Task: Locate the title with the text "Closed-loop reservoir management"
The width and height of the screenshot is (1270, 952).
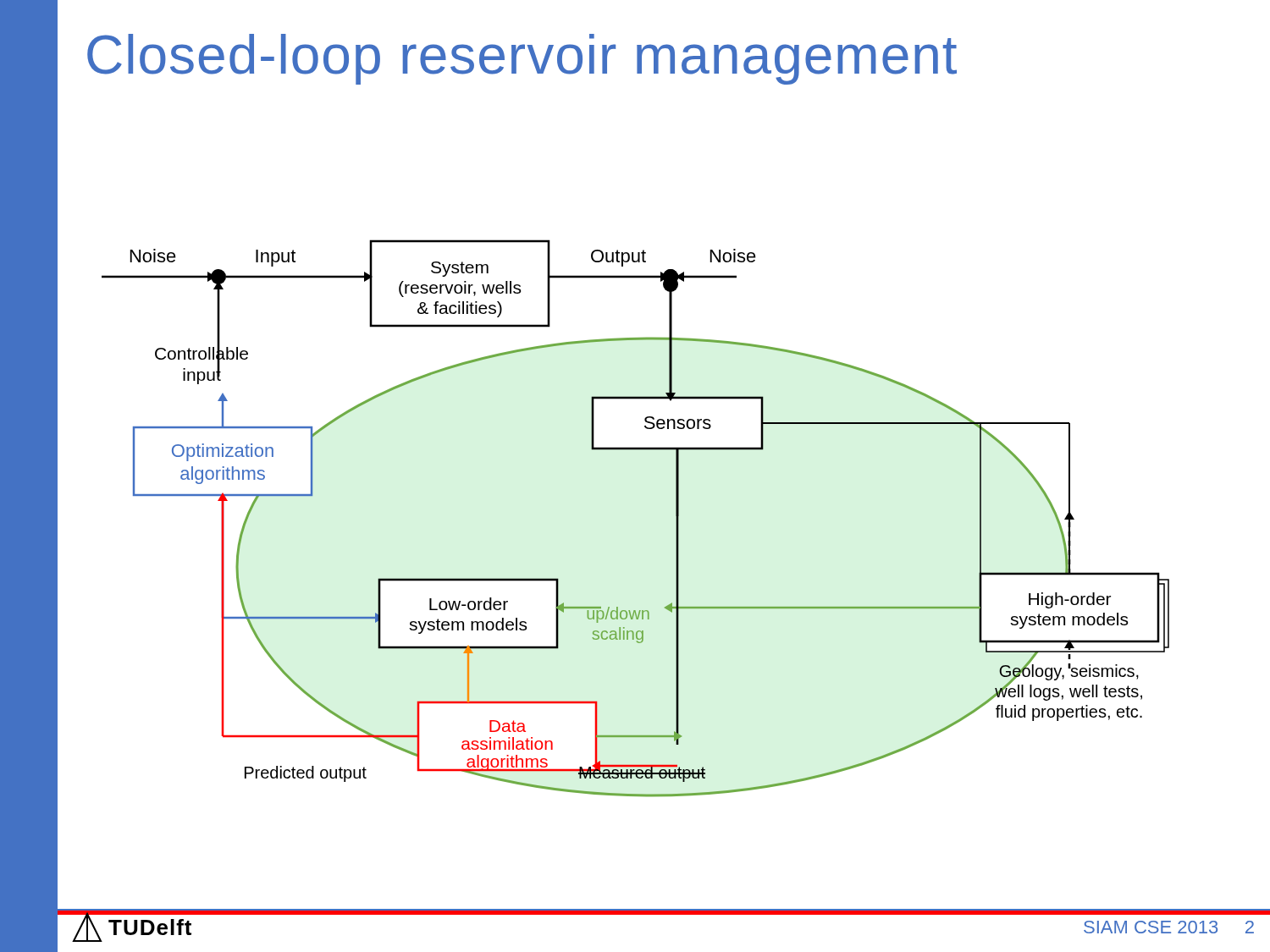Action: click(x=521, y=55)
